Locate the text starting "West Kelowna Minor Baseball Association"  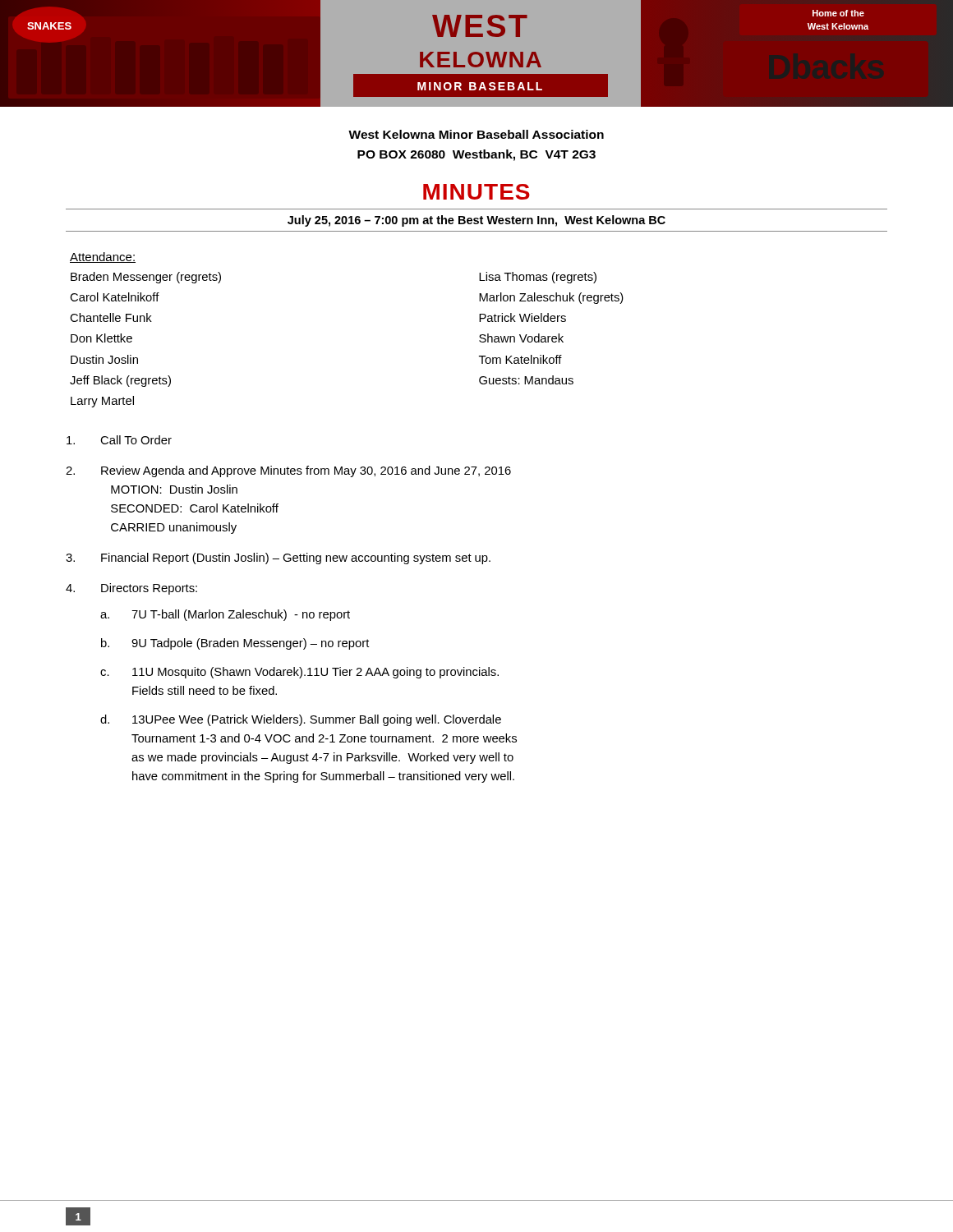point(476,144)
